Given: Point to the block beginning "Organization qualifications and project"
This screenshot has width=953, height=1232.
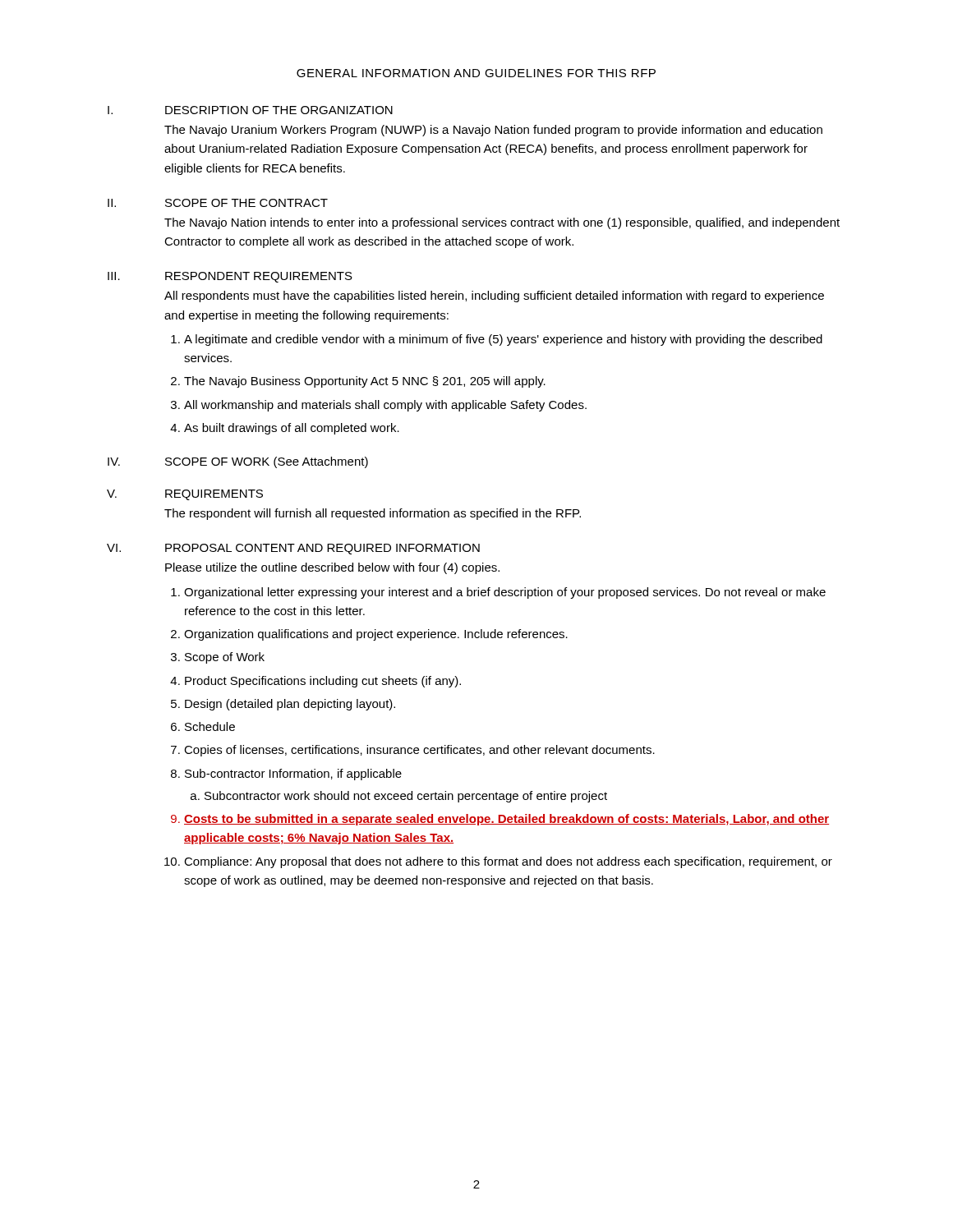Looking at the screenshot, I should pos(376,634).
